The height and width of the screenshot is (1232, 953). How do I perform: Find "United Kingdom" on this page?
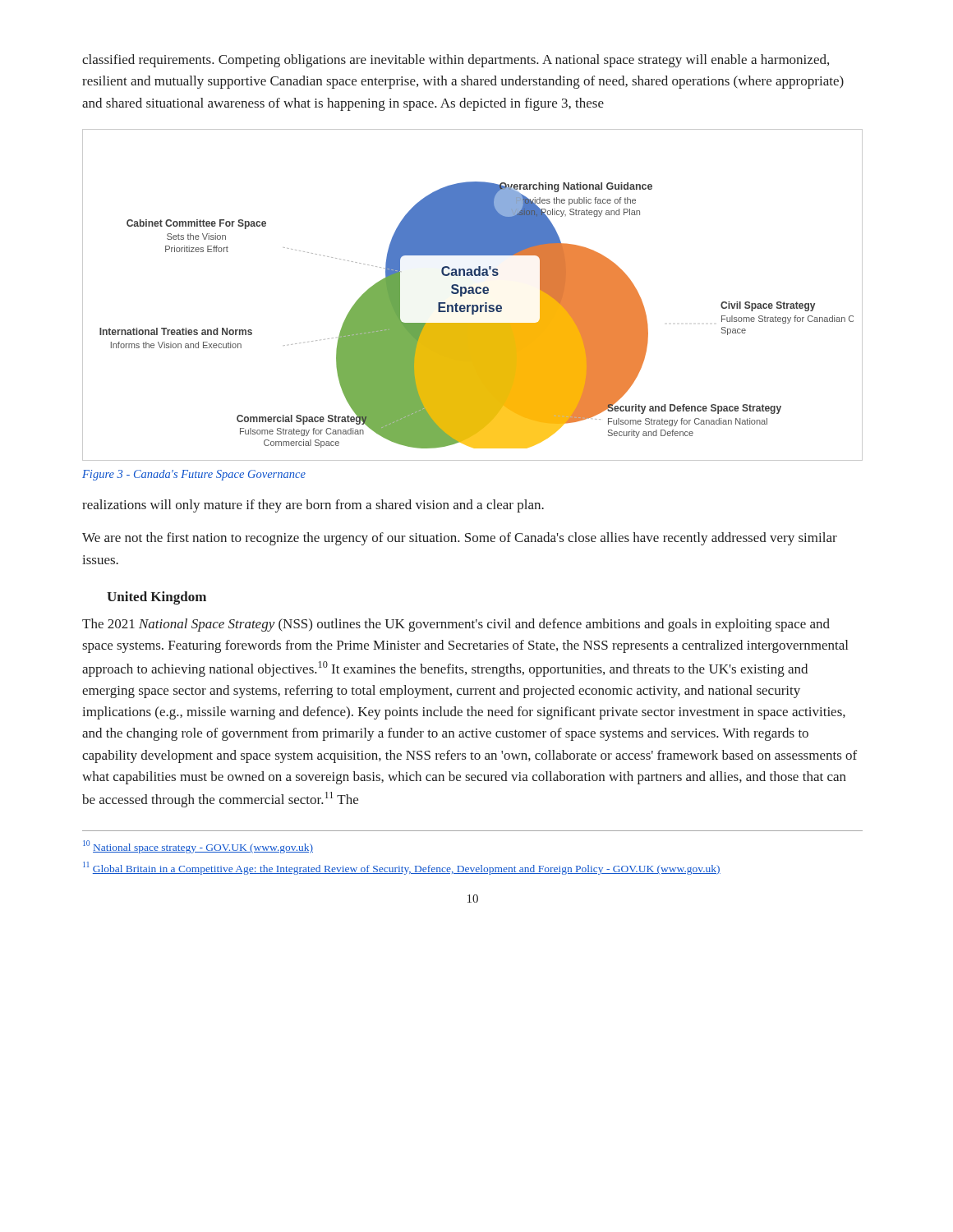coord(157,597)
